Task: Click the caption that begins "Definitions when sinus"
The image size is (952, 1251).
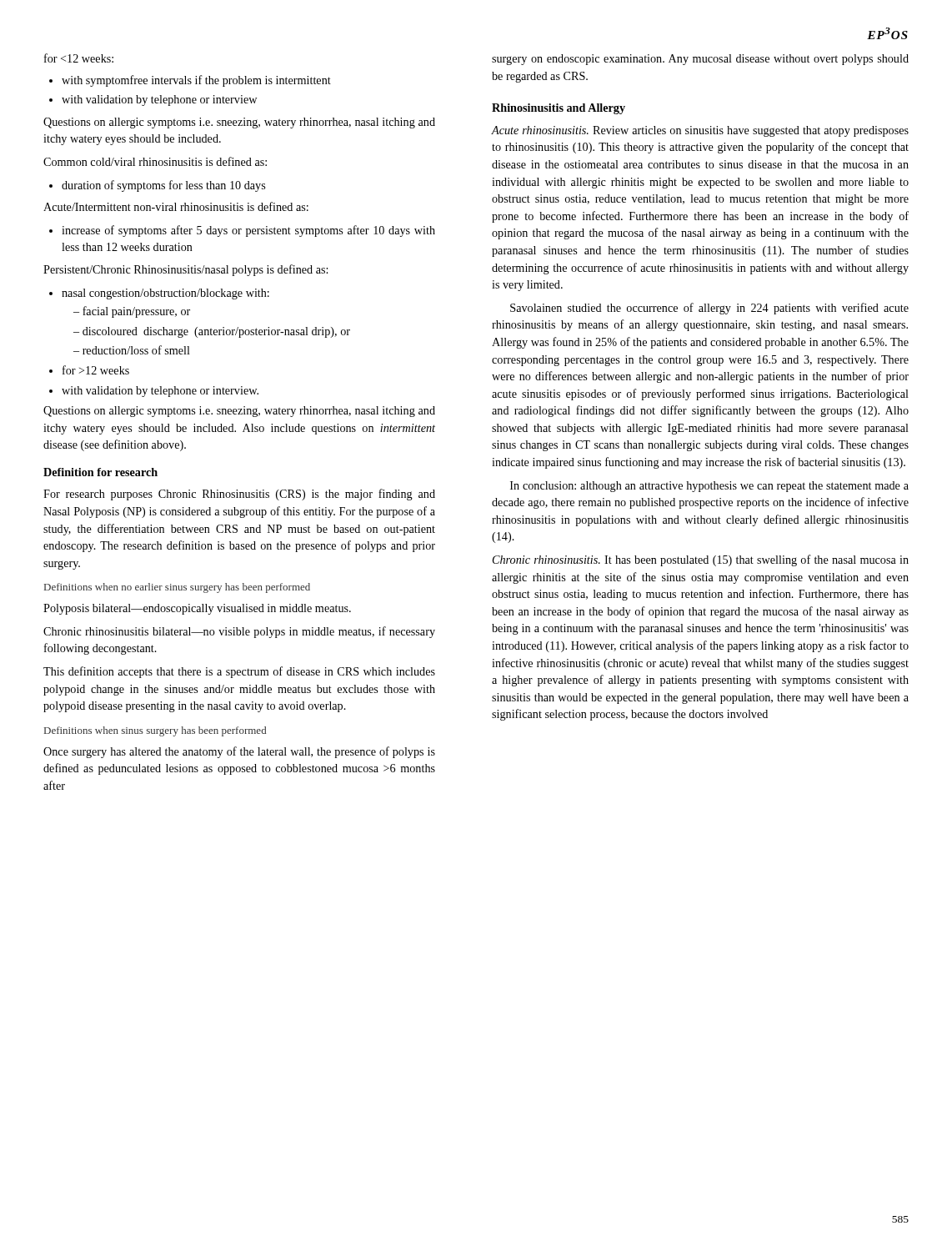Action: tap(155, 730)
